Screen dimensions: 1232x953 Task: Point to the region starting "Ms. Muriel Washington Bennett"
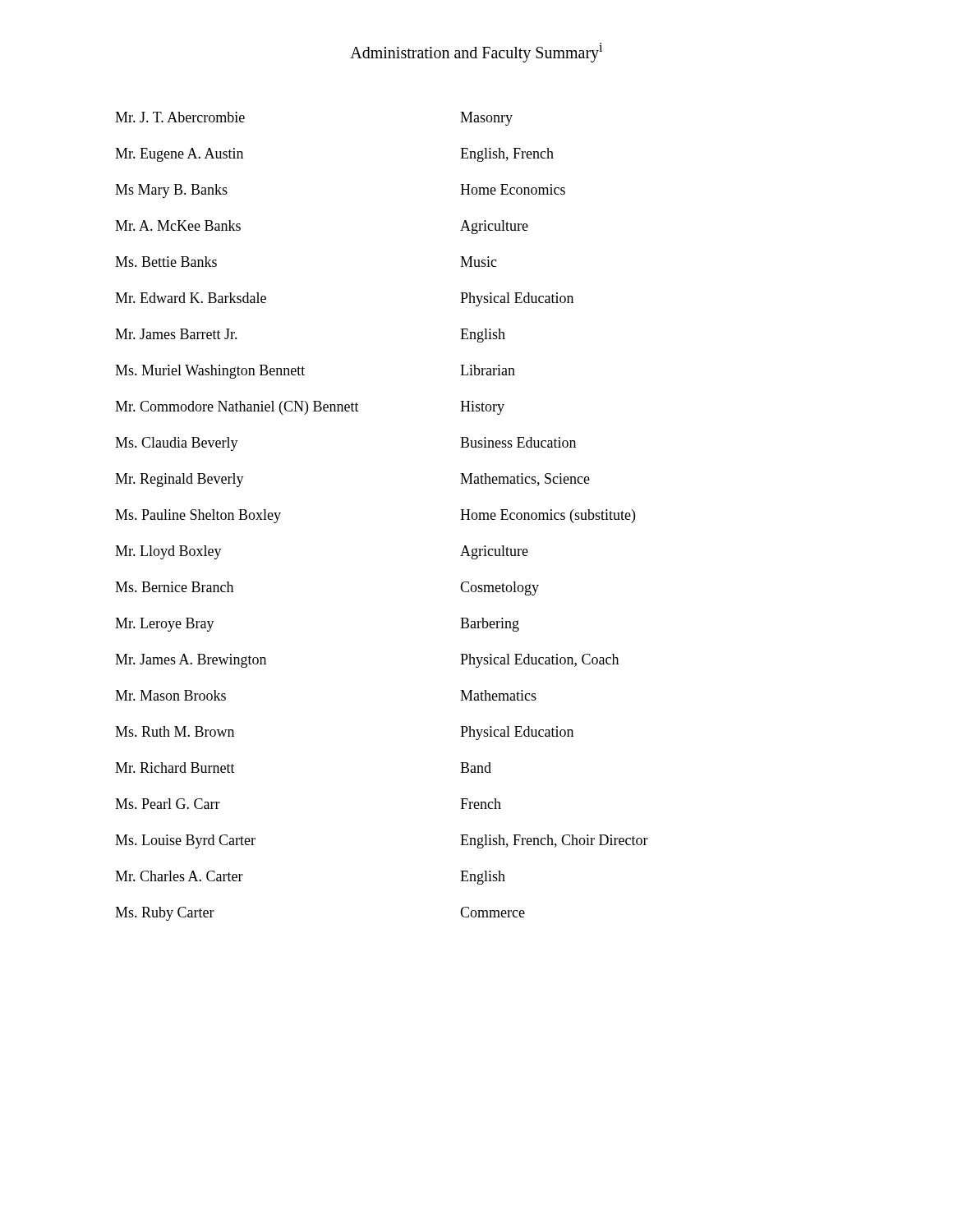point(501,371)
